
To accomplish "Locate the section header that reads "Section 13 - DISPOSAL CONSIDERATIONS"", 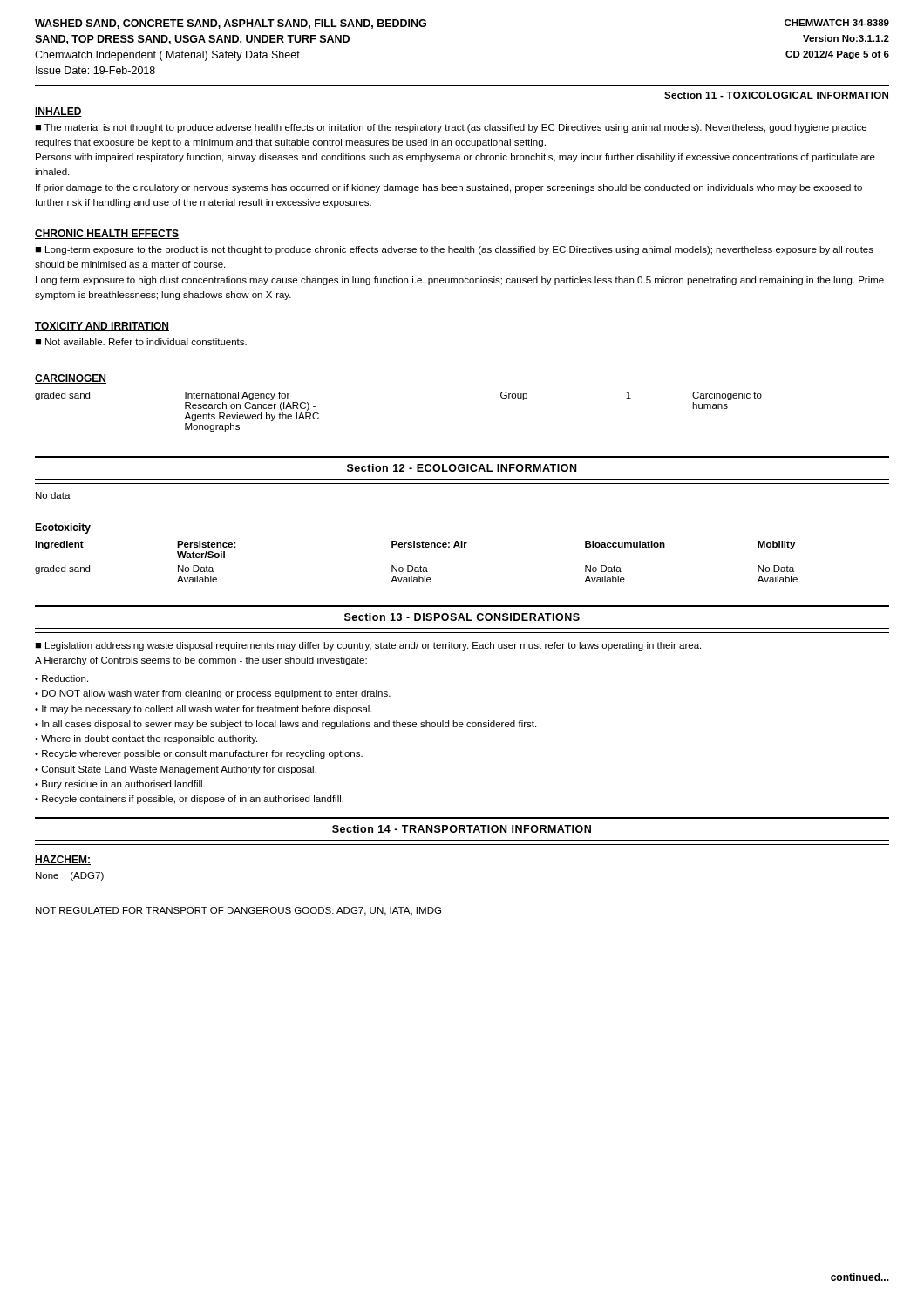I will [x=462, y=617].
